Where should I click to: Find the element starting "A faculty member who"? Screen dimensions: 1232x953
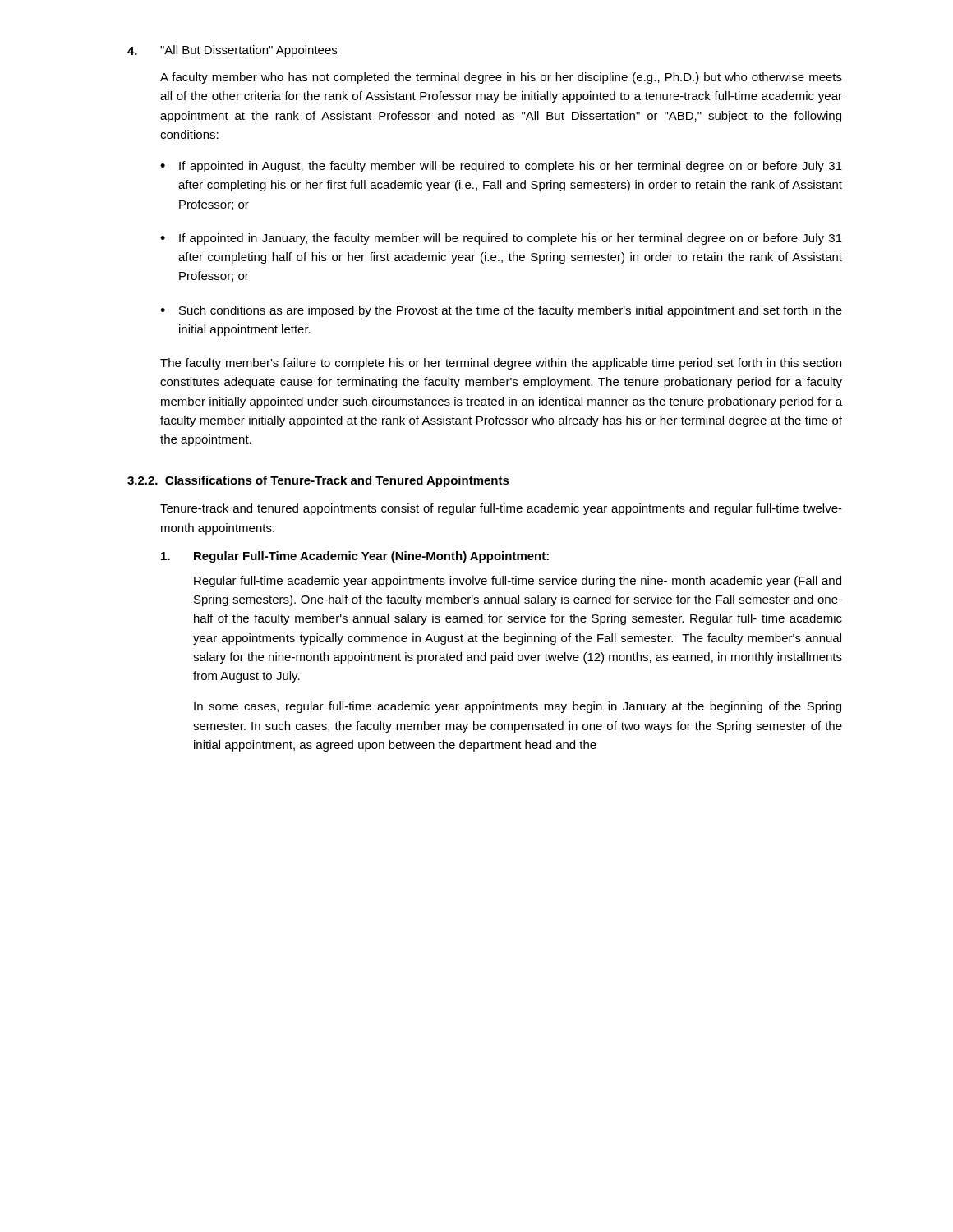[x=501, y=105]
